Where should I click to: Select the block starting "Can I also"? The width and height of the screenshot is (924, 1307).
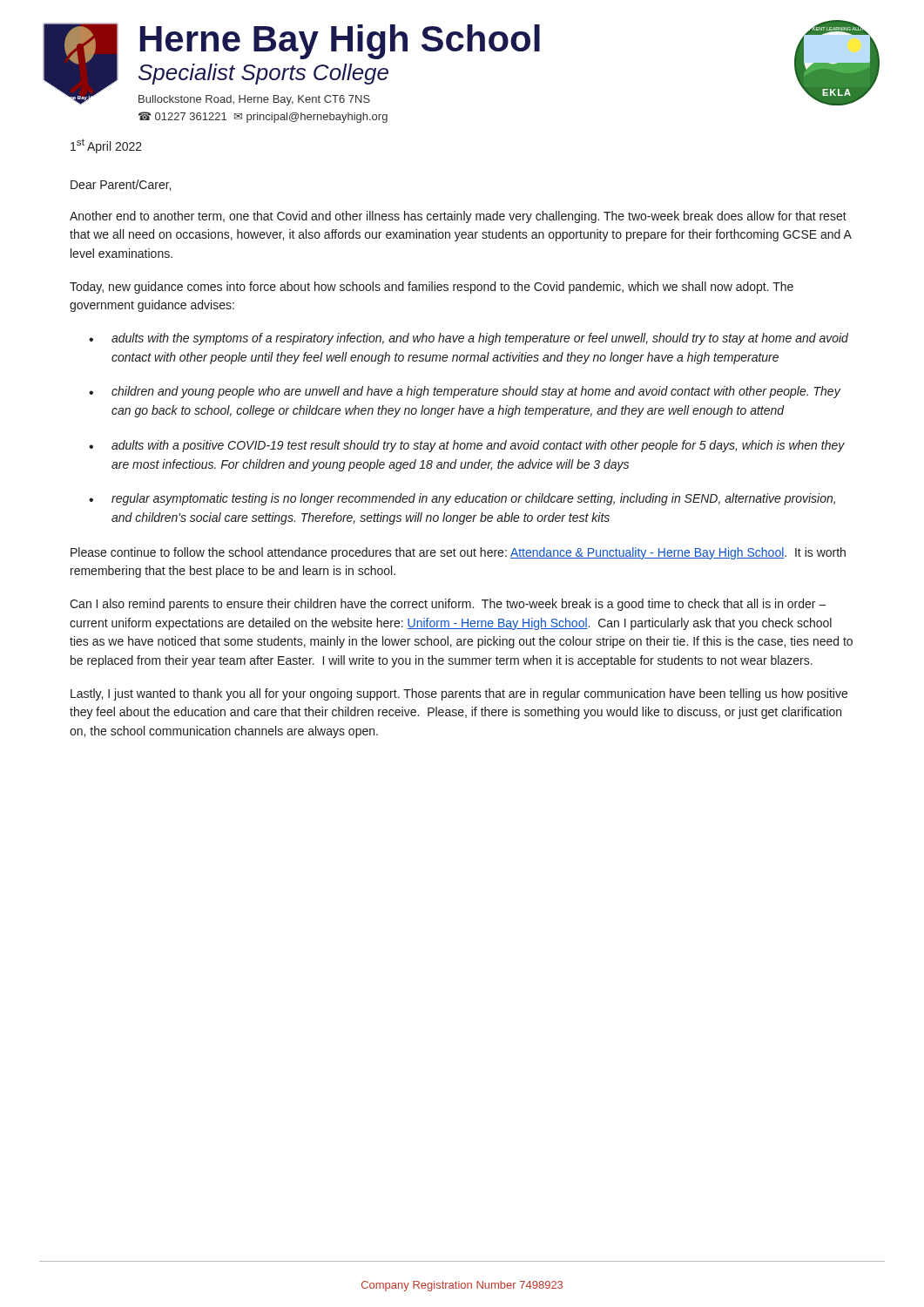461,632
